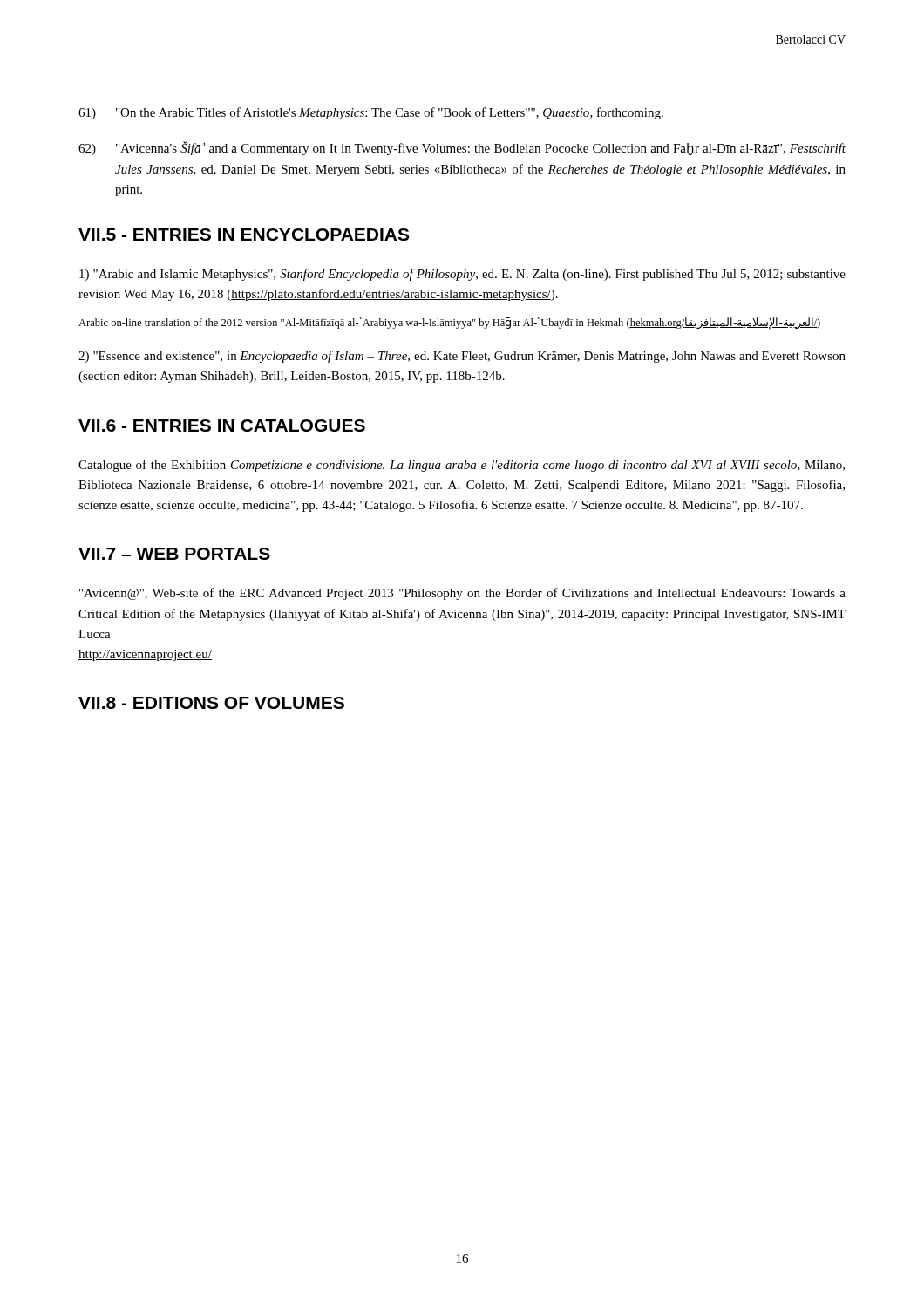924x1308 pixels.
Task: Select the list item that reads "62) "Avicenna's Šifāʾ and a Commentary on It"
Action: pos(462,169)
